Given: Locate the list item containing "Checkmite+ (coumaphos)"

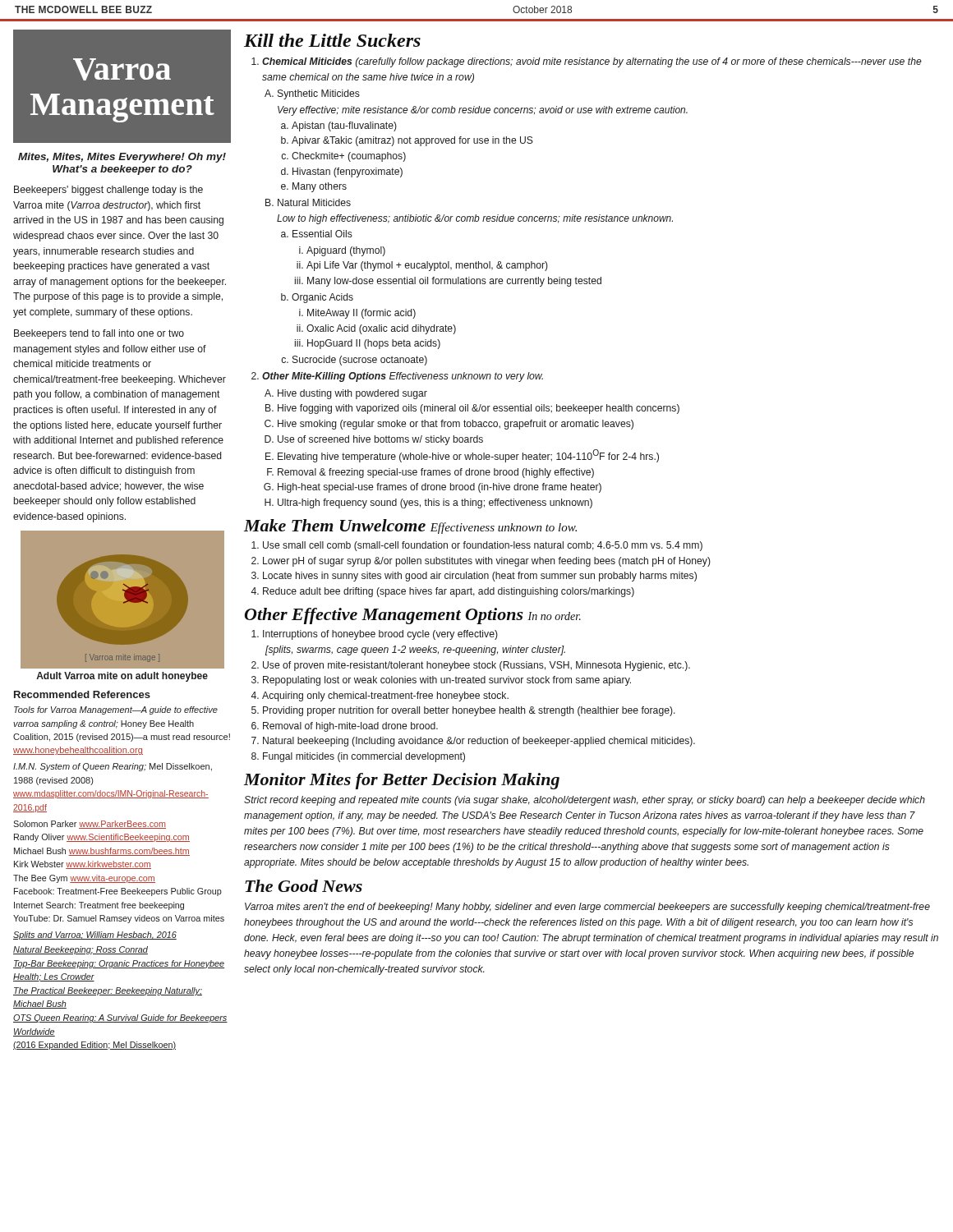Looking at the screenshot, I should (x=349, y=156).
